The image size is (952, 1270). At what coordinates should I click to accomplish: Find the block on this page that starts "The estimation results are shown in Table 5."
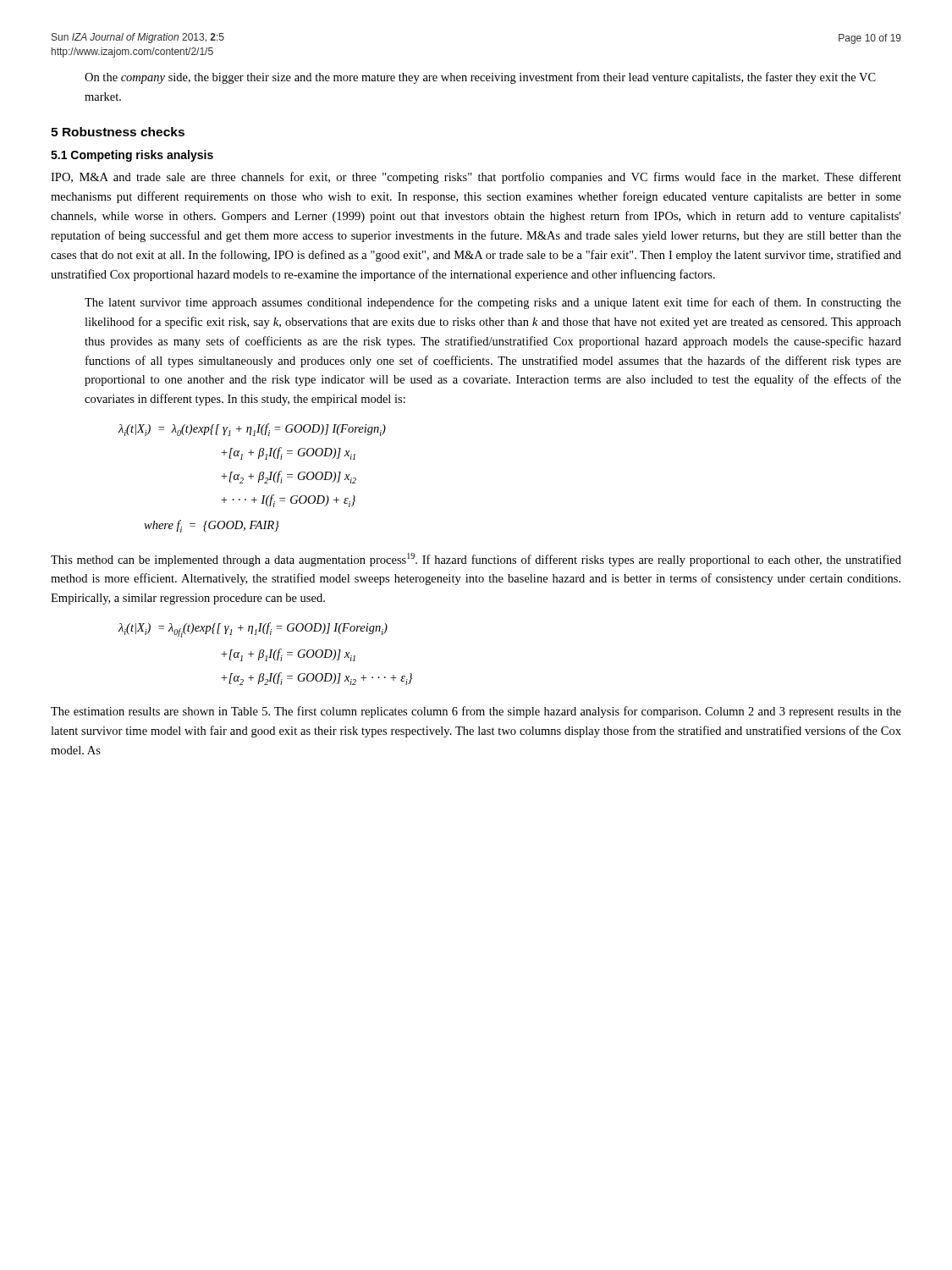[x=476, y=731]
